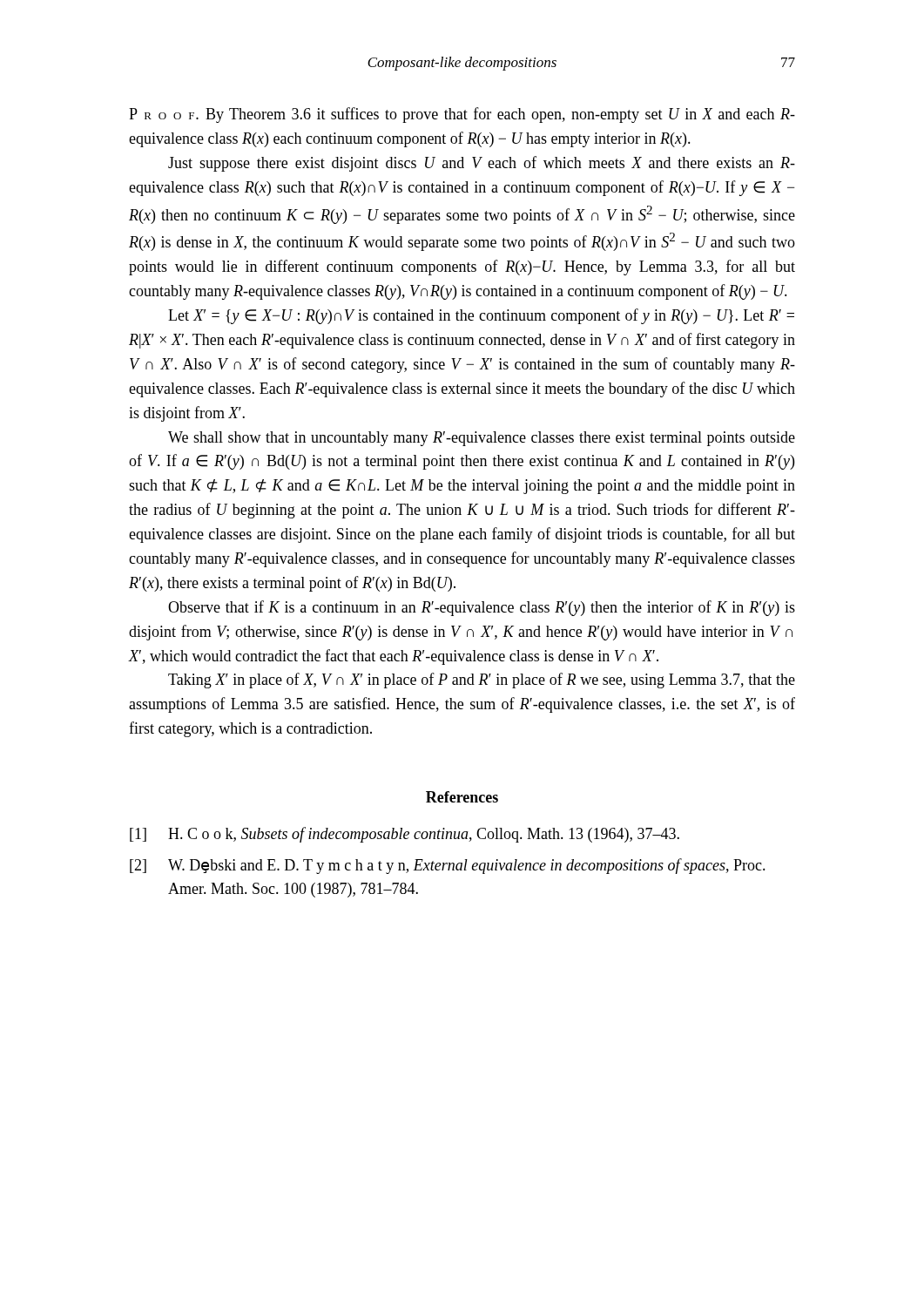Image resolution: width=924 pixels, height=1307 pixels.
Task: Click on the list item that reads "[2] W. Dȩbski and E. D. T"
Action: [x=462, y=878]
